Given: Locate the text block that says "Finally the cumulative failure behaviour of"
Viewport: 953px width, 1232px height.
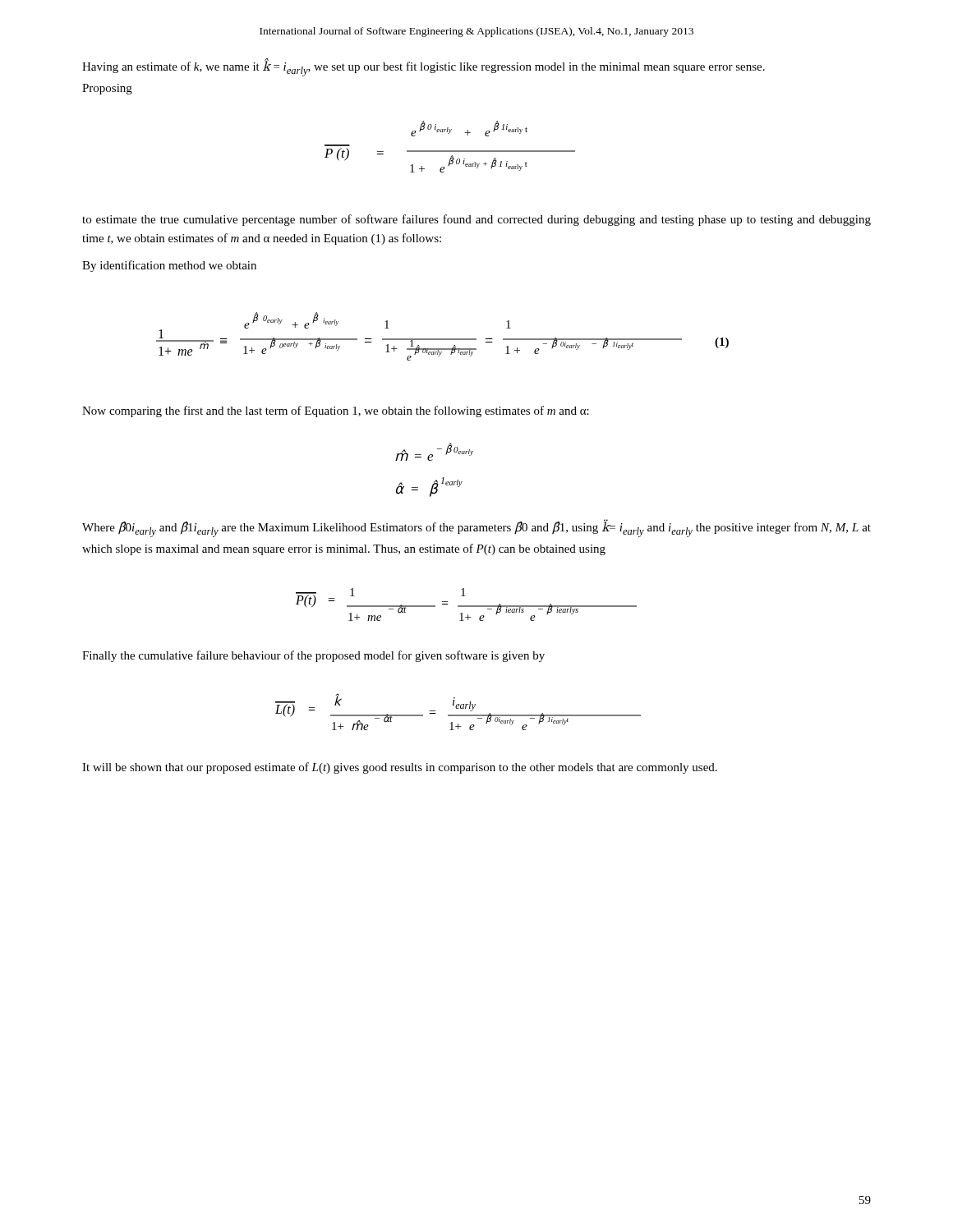Looking at the screenshot, I should [x=476, y=656].
